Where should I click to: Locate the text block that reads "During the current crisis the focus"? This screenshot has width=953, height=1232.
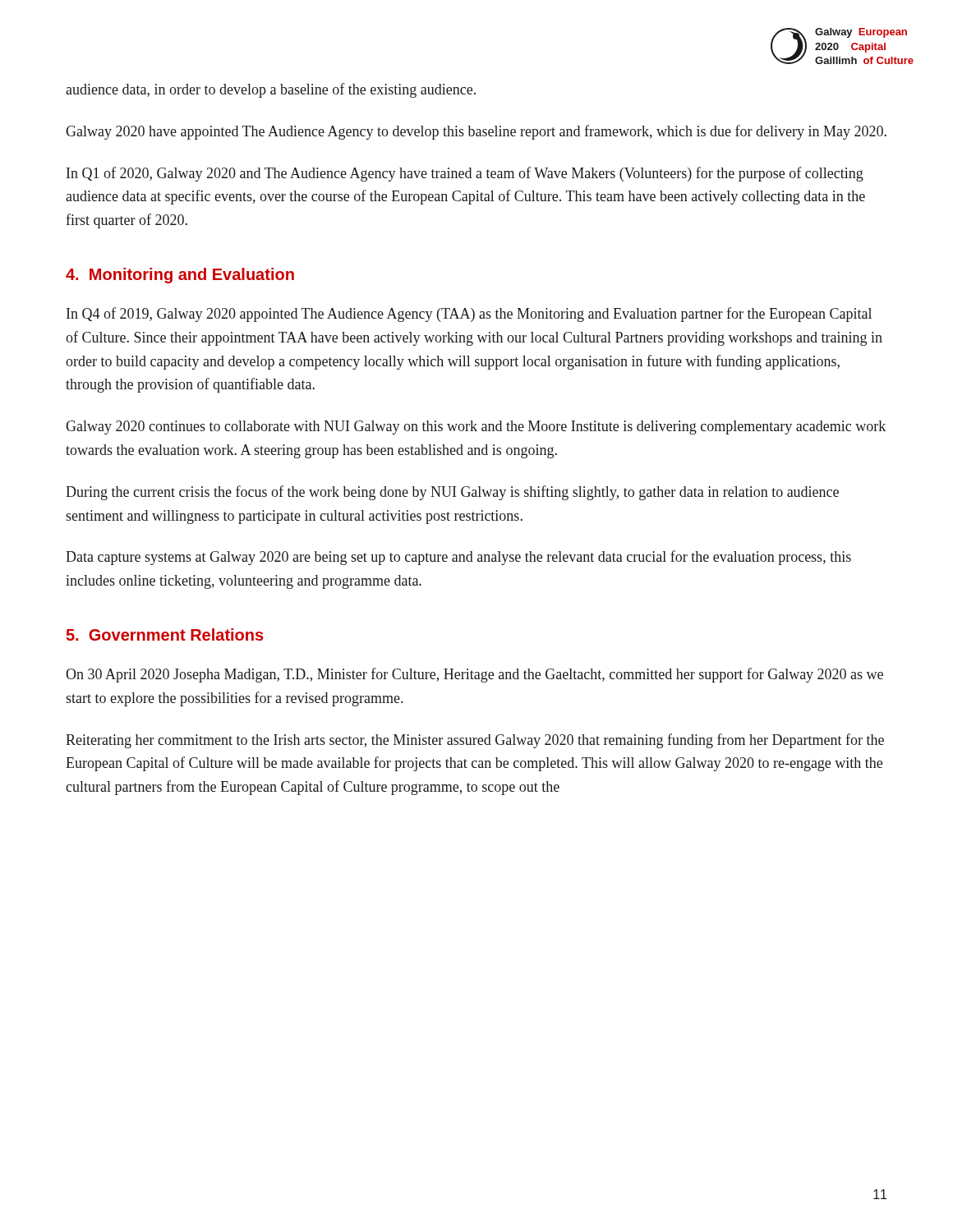point(453,504)
